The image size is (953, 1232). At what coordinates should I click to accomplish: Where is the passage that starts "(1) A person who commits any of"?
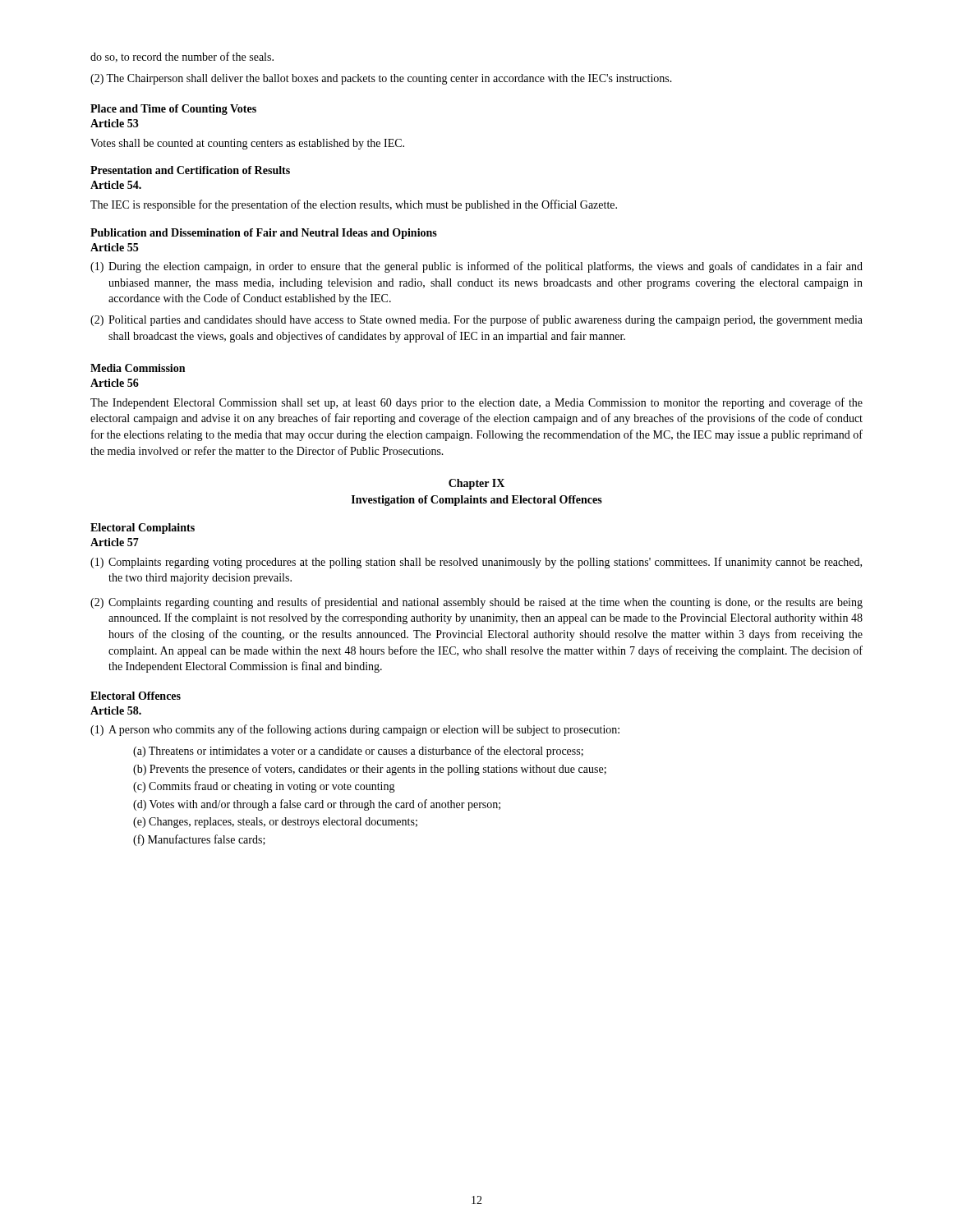click(x=476, y=730)
